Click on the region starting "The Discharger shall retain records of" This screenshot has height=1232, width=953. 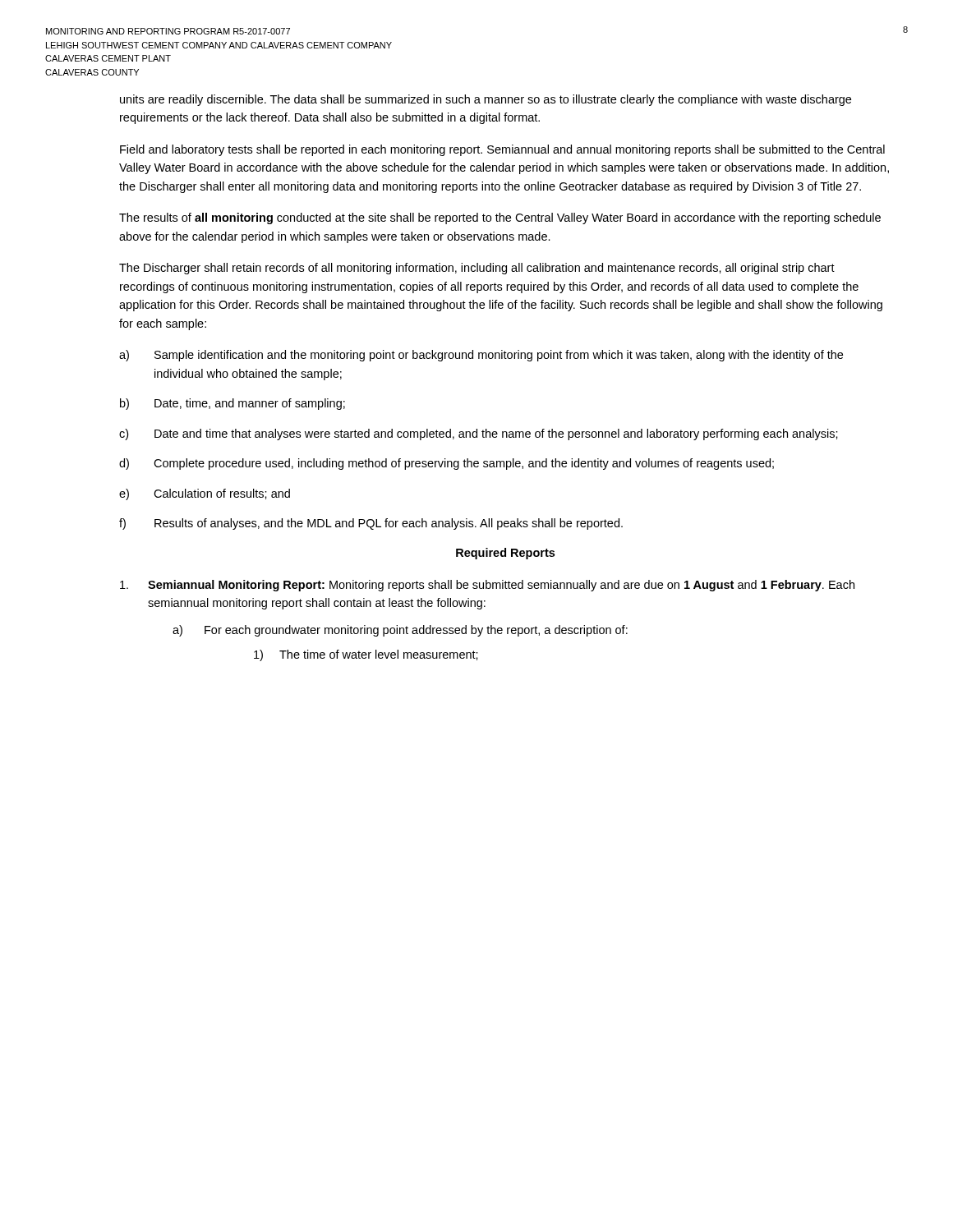pyautogui.click(x=501, y=296)
